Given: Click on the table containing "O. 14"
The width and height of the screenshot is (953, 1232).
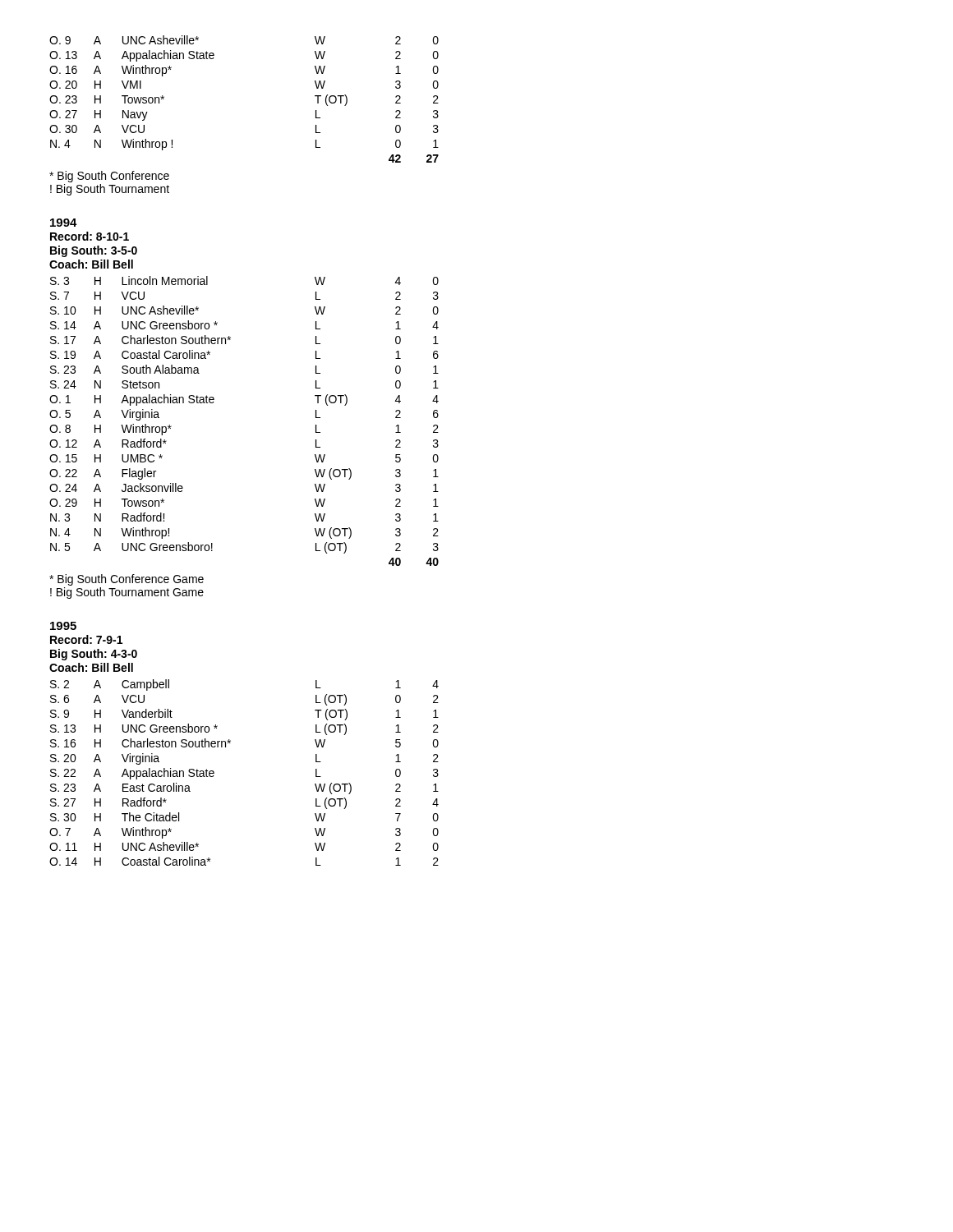Looking at the screenshot, I should click(x=476, y=773).
